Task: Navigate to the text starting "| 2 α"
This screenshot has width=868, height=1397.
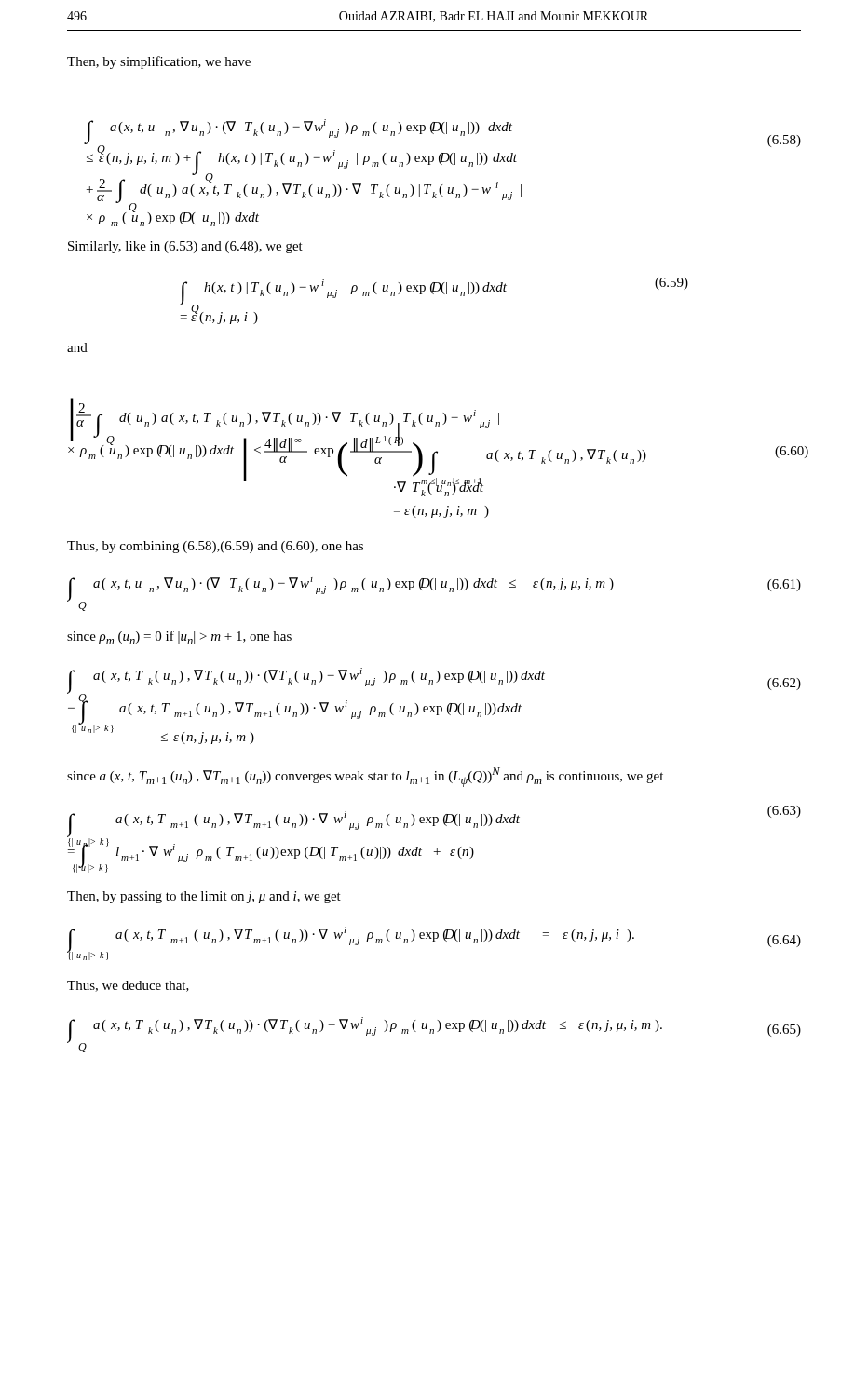Action: point(434,443)
